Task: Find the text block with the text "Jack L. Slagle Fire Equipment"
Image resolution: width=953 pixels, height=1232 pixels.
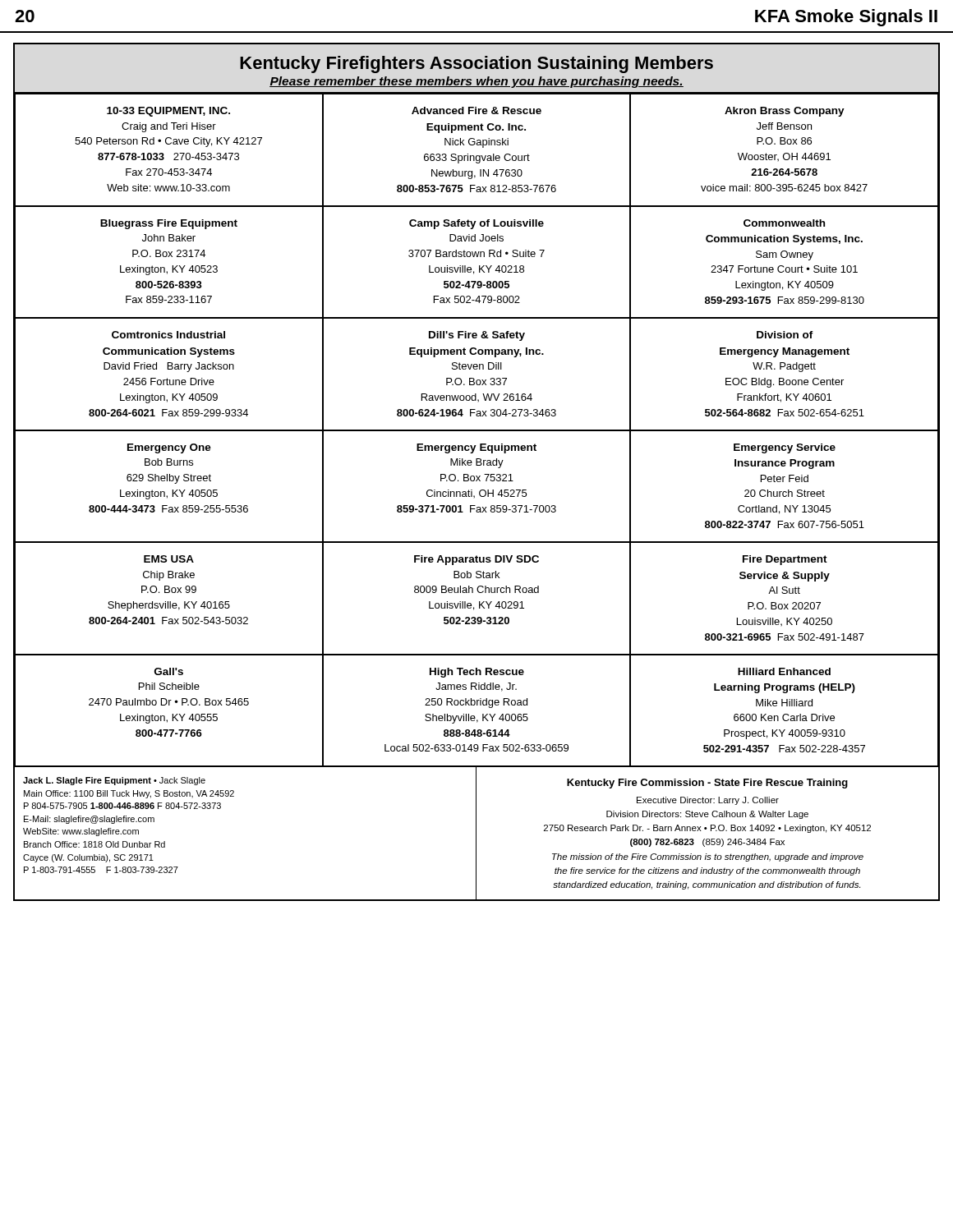Action: pos(129,825)
